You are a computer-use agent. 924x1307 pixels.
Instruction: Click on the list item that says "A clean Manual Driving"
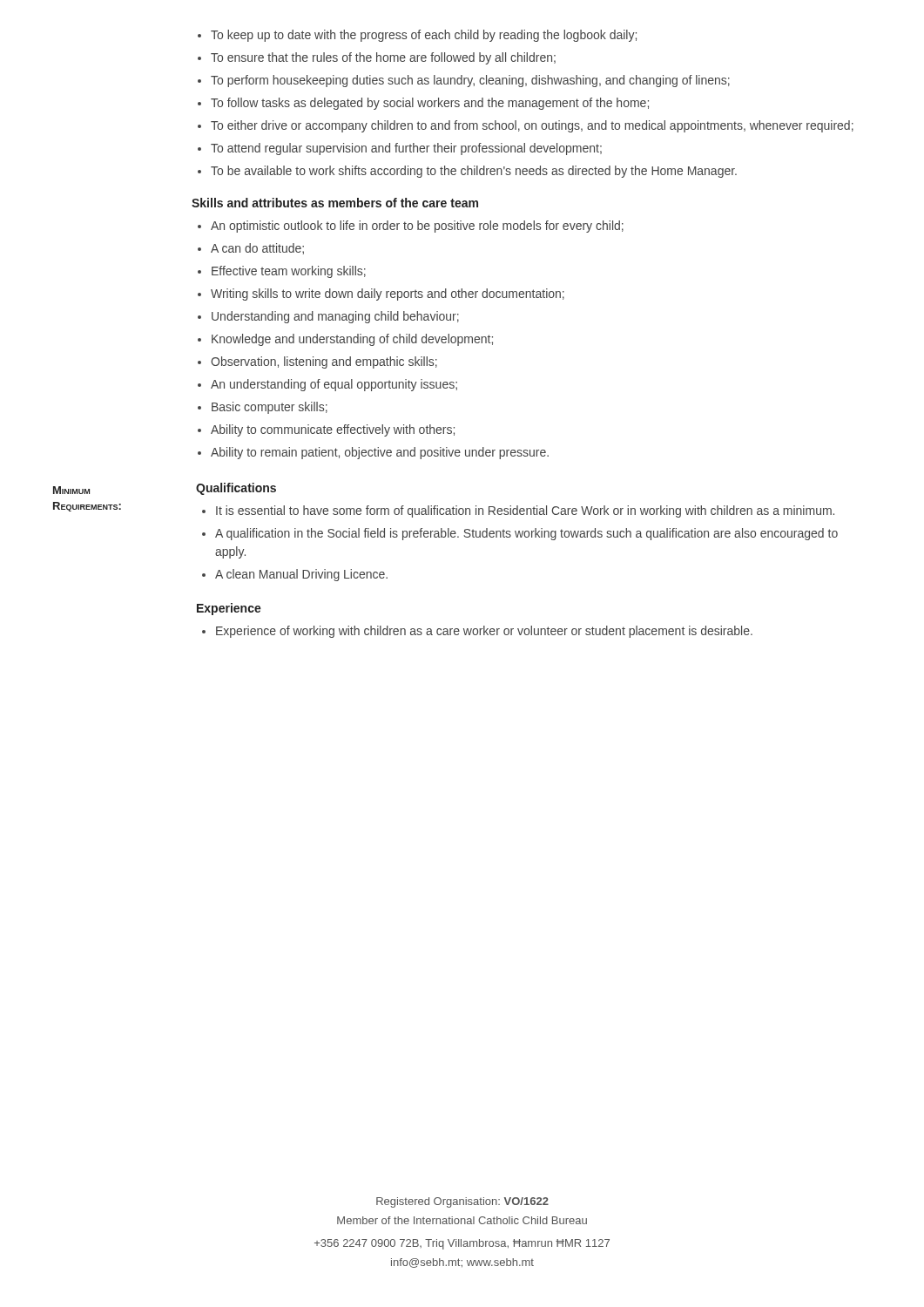[x=301, y=575]
